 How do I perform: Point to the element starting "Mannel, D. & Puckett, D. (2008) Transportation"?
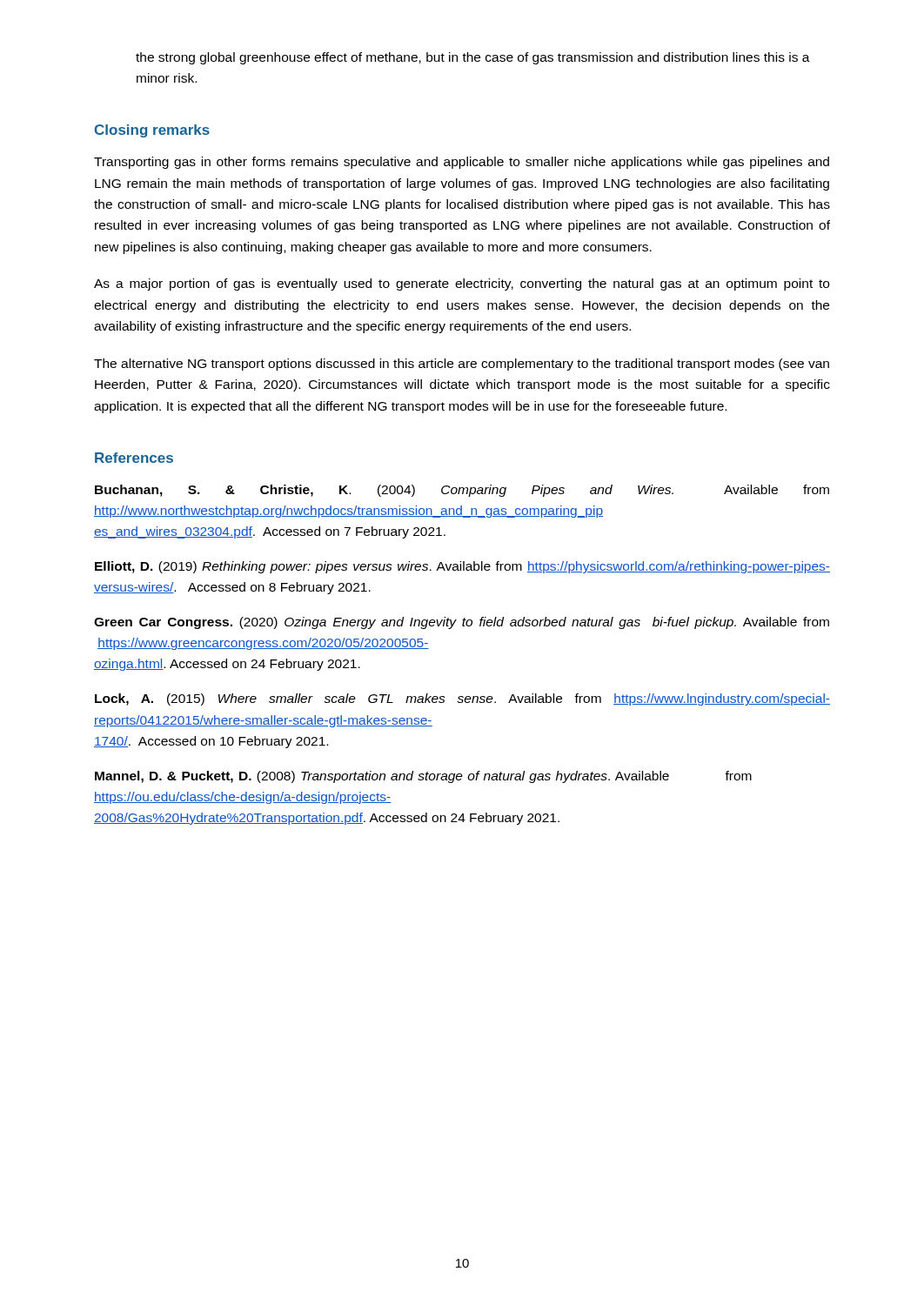[x=423, y=777]
